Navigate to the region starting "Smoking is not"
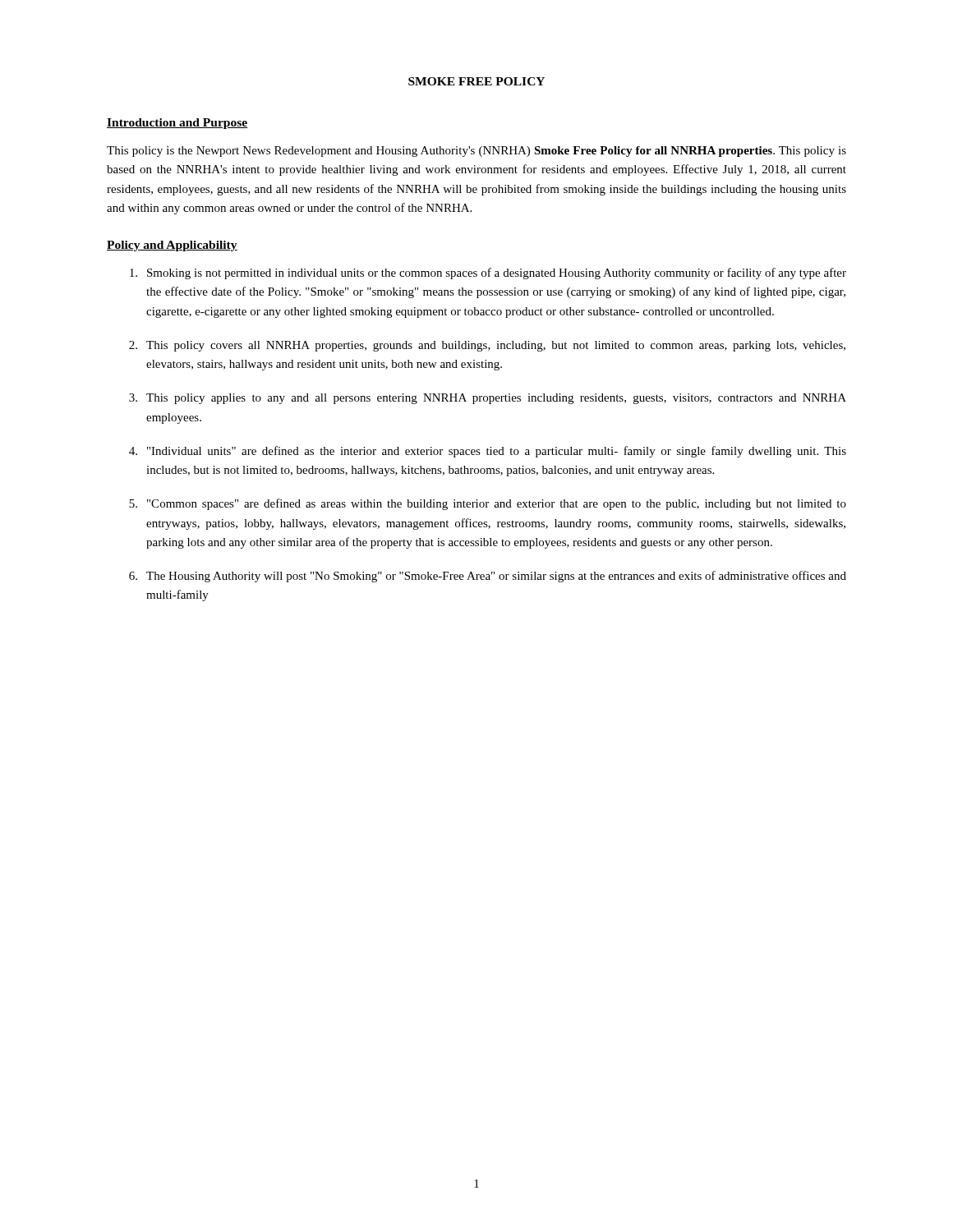 coord(476,292)
